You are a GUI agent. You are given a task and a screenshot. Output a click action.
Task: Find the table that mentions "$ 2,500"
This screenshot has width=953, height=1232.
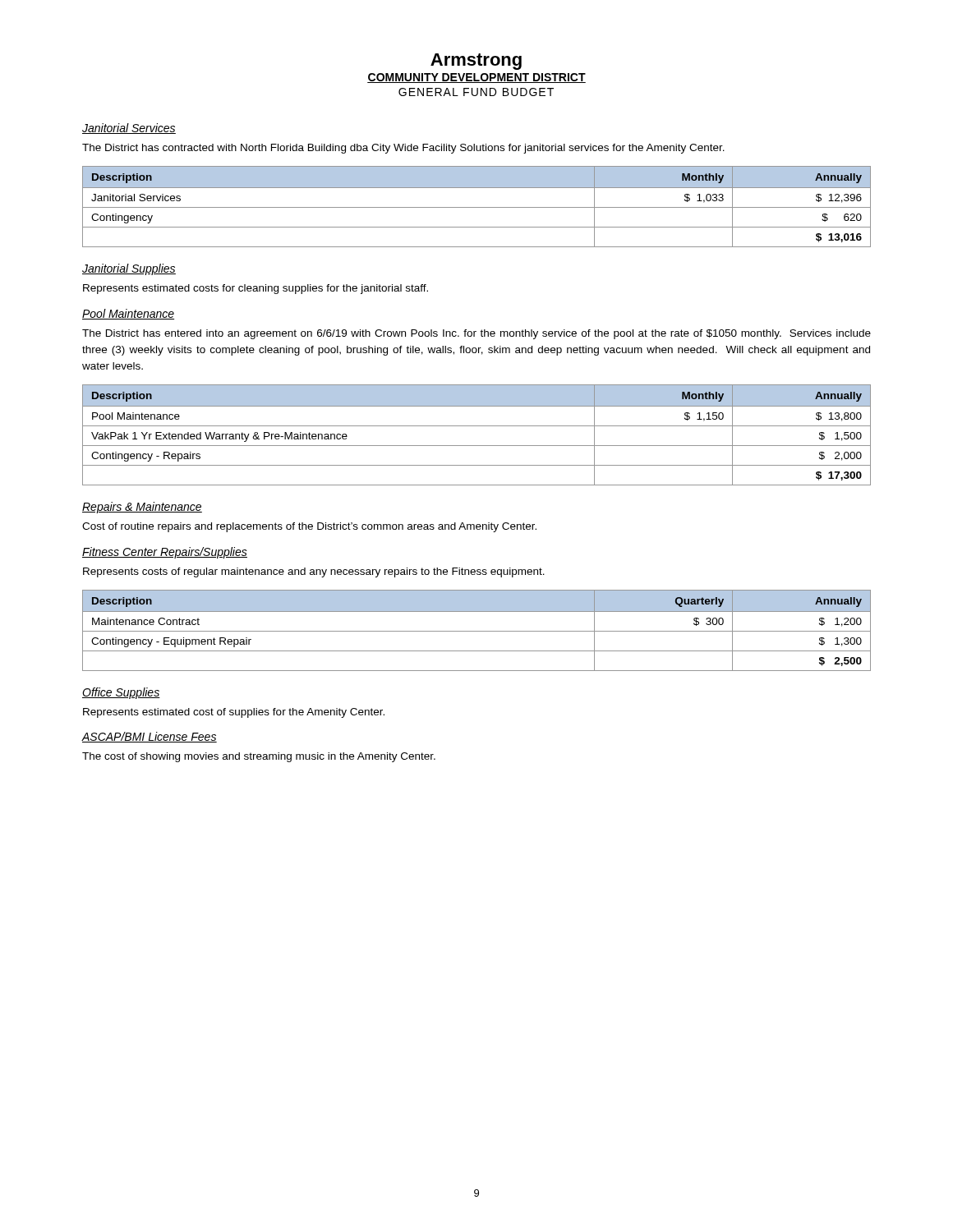point(476,630)
